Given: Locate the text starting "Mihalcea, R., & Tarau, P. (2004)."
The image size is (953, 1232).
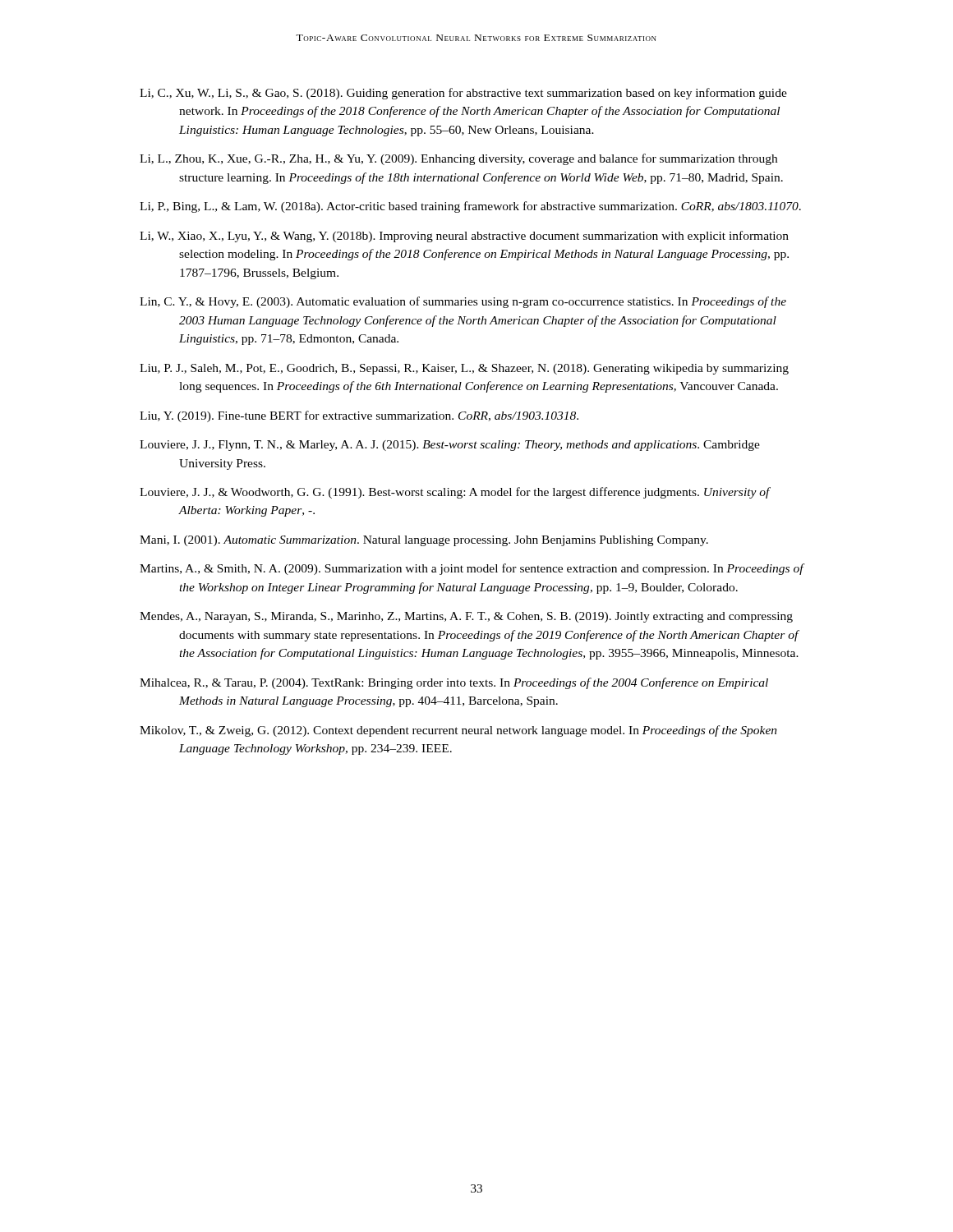Looking at the screenshot, I should (x=454, y=691).
